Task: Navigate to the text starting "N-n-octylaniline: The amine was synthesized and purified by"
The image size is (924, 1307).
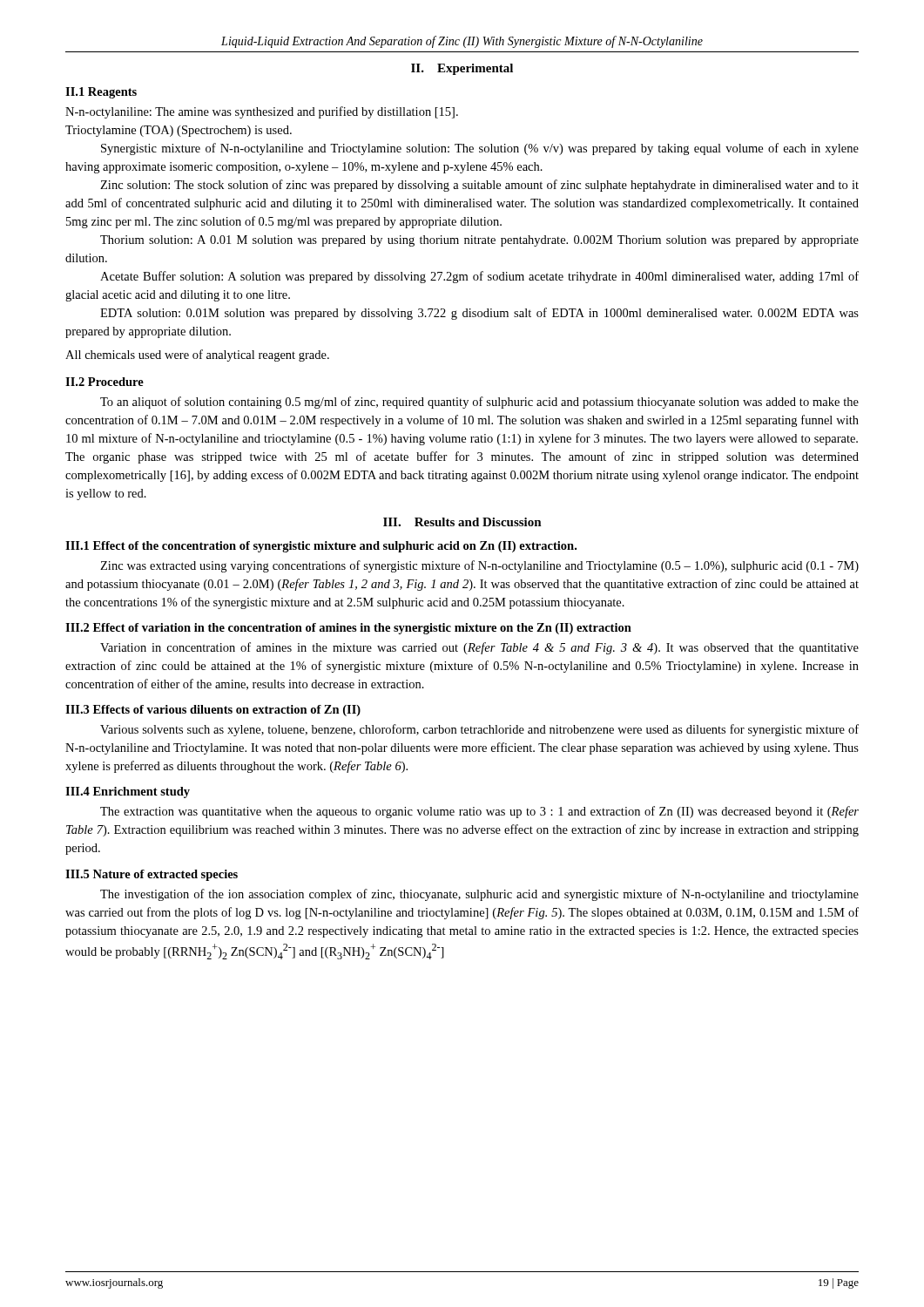Action: [x=462, y=222]
